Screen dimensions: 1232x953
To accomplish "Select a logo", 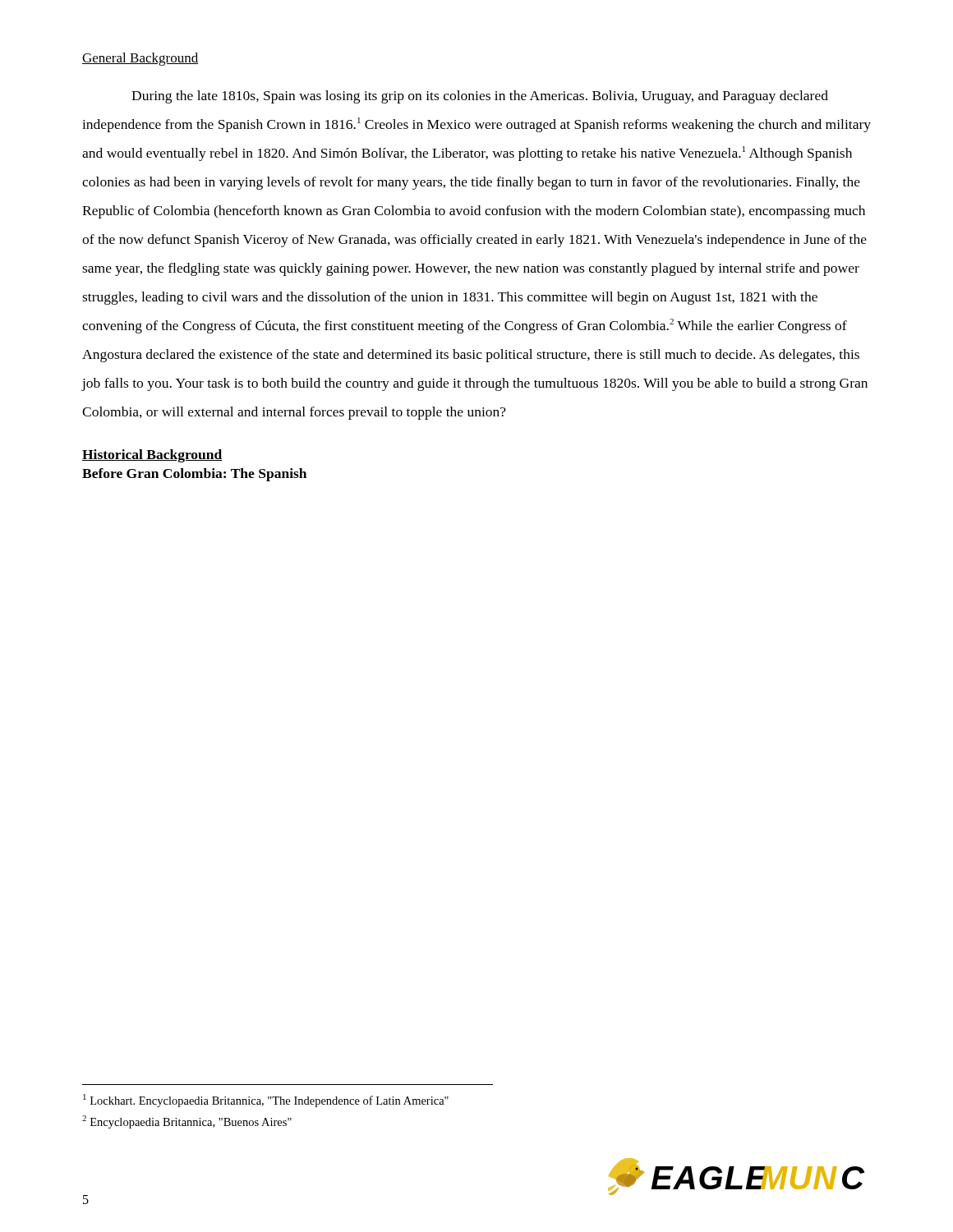I will coord(739,1179).
